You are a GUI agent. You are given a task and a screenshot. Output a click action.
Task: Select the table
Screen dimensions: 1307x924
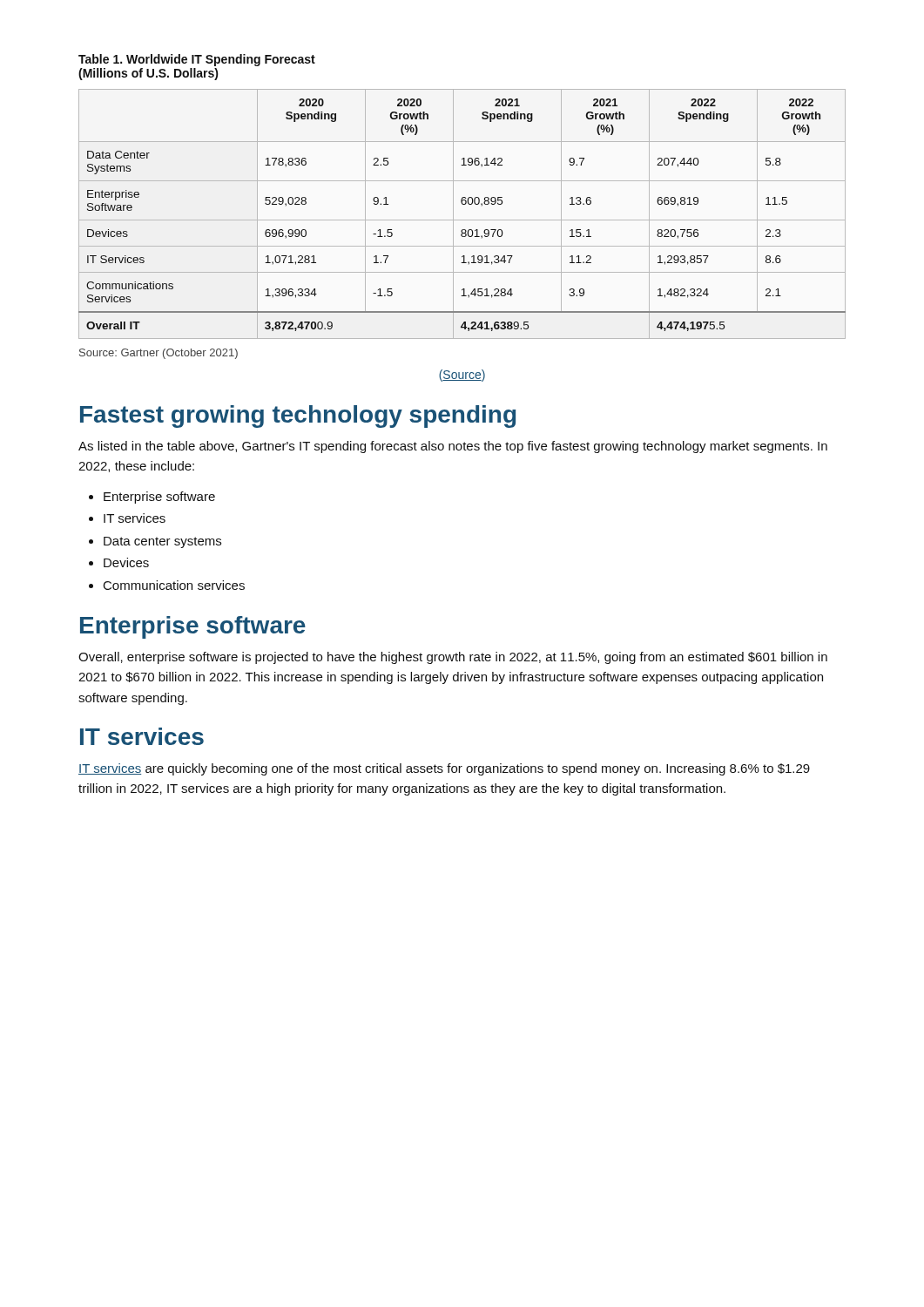click(x=462, y=214)
